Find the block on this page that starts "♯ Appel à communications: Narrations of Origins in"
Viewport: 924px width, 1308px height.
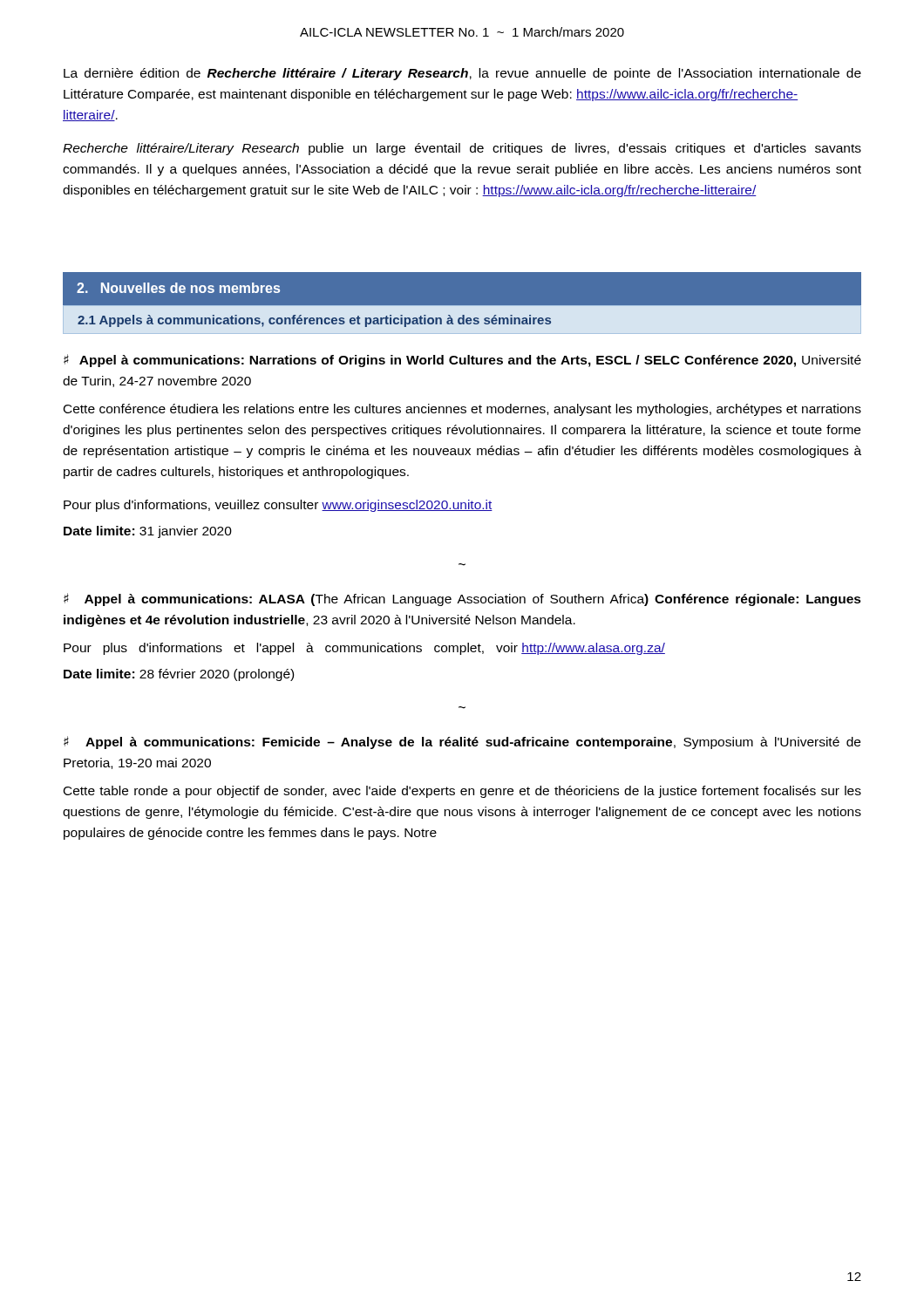pos(462,370)
